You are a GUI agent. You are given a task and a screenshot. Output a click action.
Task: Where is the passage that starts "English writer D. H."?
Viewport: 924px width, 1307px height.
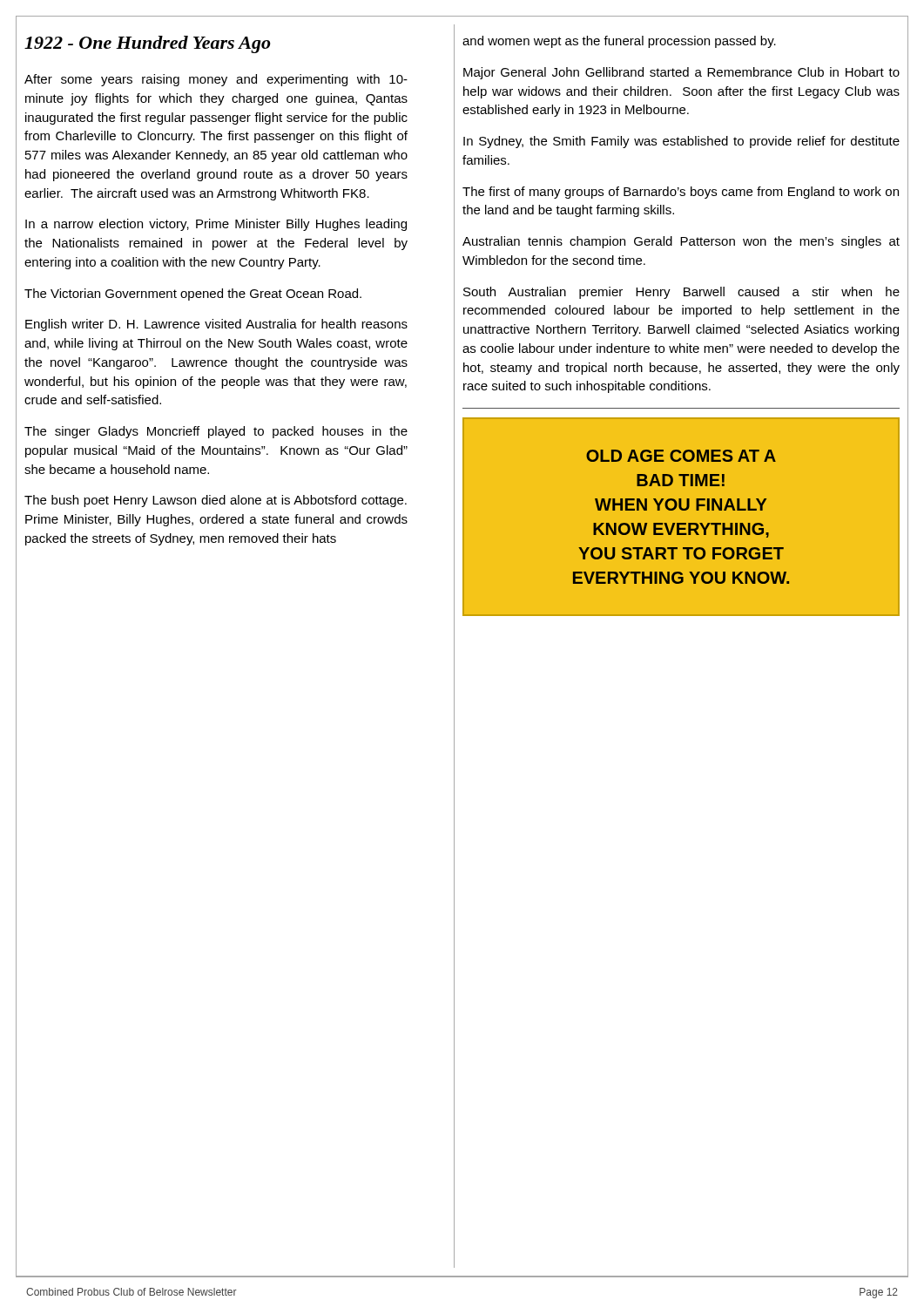click(x=216, y=362)
